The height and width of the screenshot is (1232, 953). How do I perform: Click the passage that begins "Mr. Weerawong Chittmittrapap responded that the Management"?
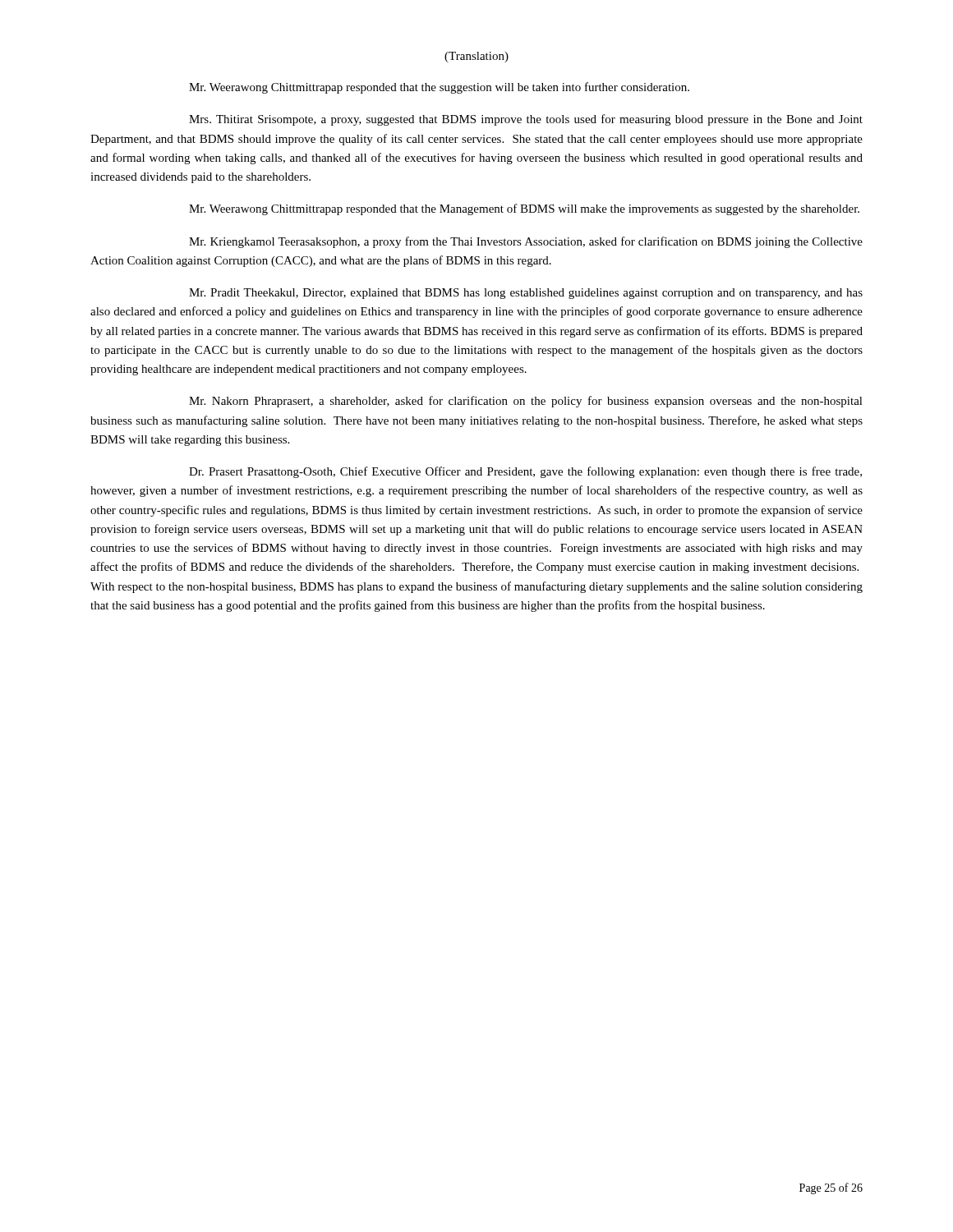pyautogui.click(x=525, y=209)
